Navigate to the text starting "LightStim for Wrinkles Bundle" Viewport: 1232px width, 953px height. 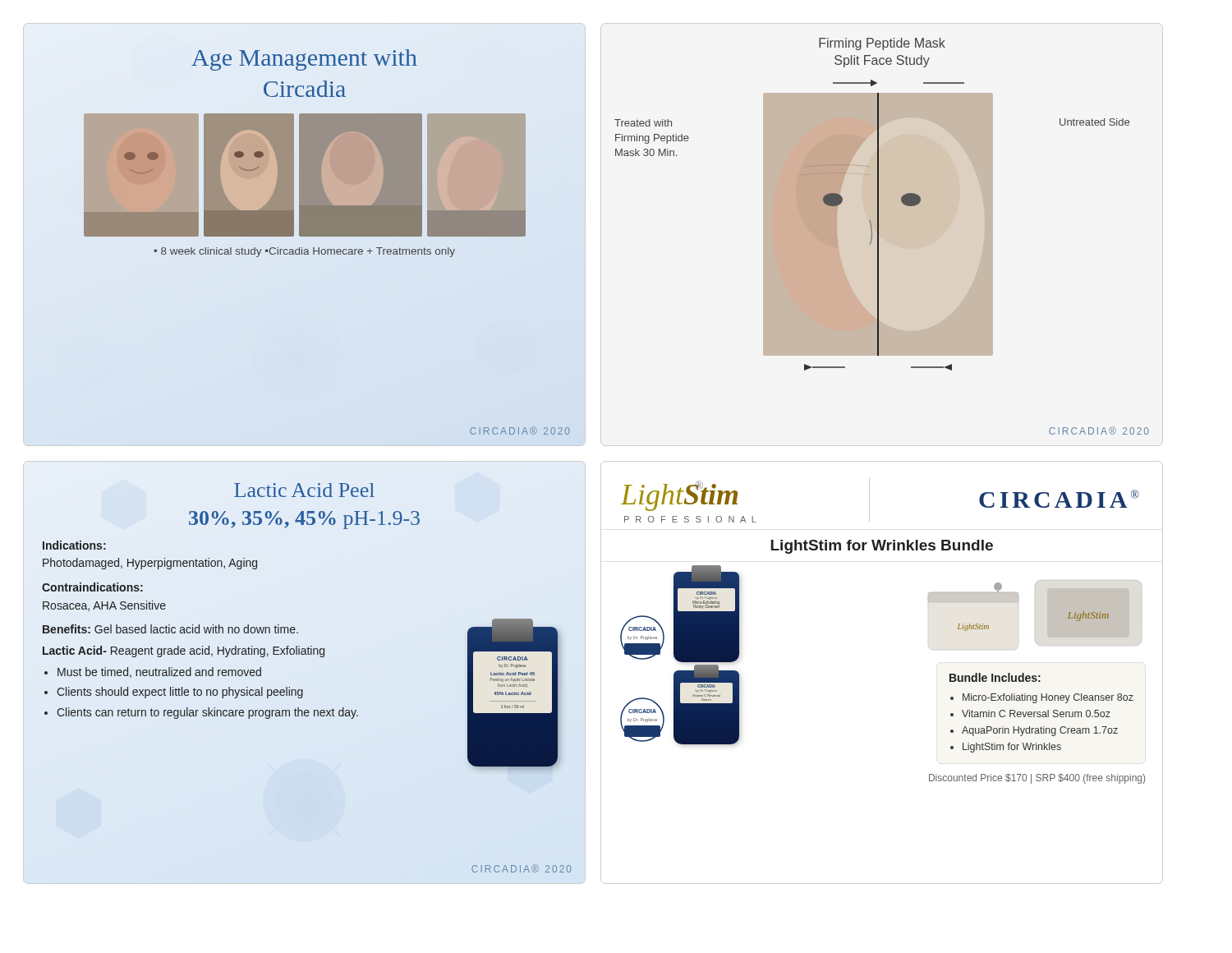click(x=882, y=545)
